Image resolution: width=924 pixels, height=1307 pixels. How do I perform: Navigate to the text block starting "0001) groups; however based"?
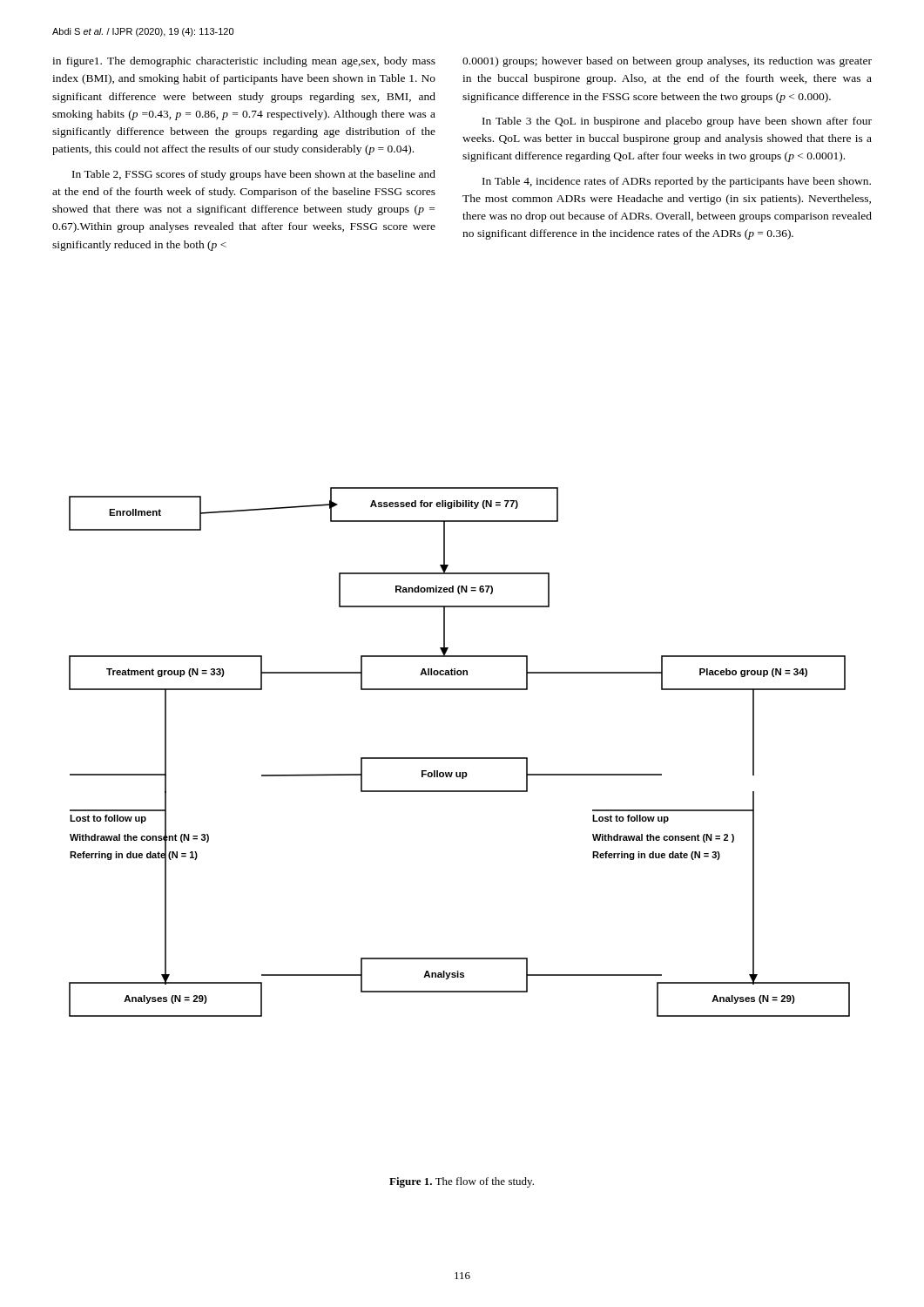point(667,147)
